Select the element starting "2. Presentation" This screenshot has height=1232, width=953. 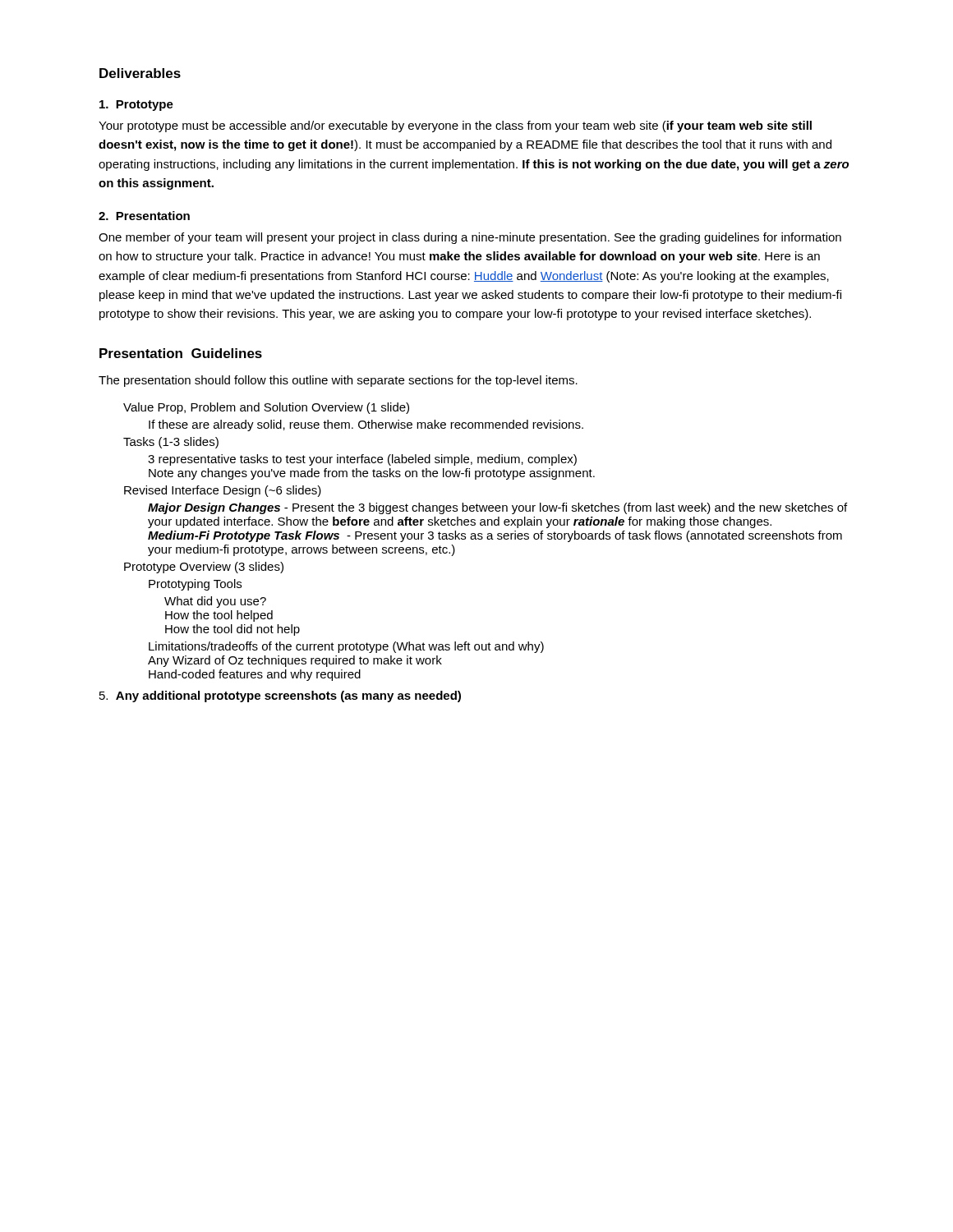pos(144,216)
